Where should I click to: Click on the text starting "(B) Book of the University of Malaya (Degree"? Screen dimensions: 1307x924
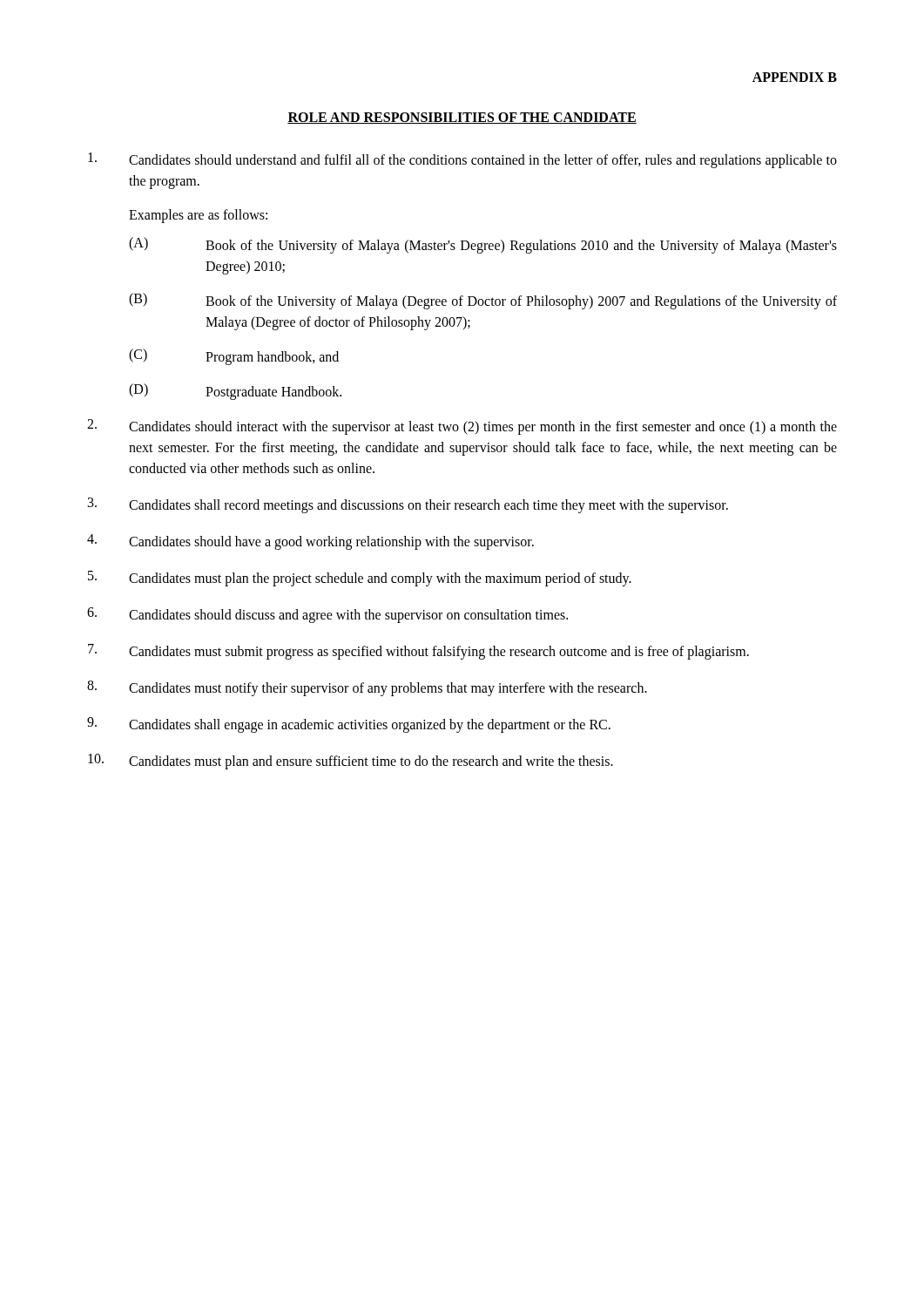[x=483, y=312]
